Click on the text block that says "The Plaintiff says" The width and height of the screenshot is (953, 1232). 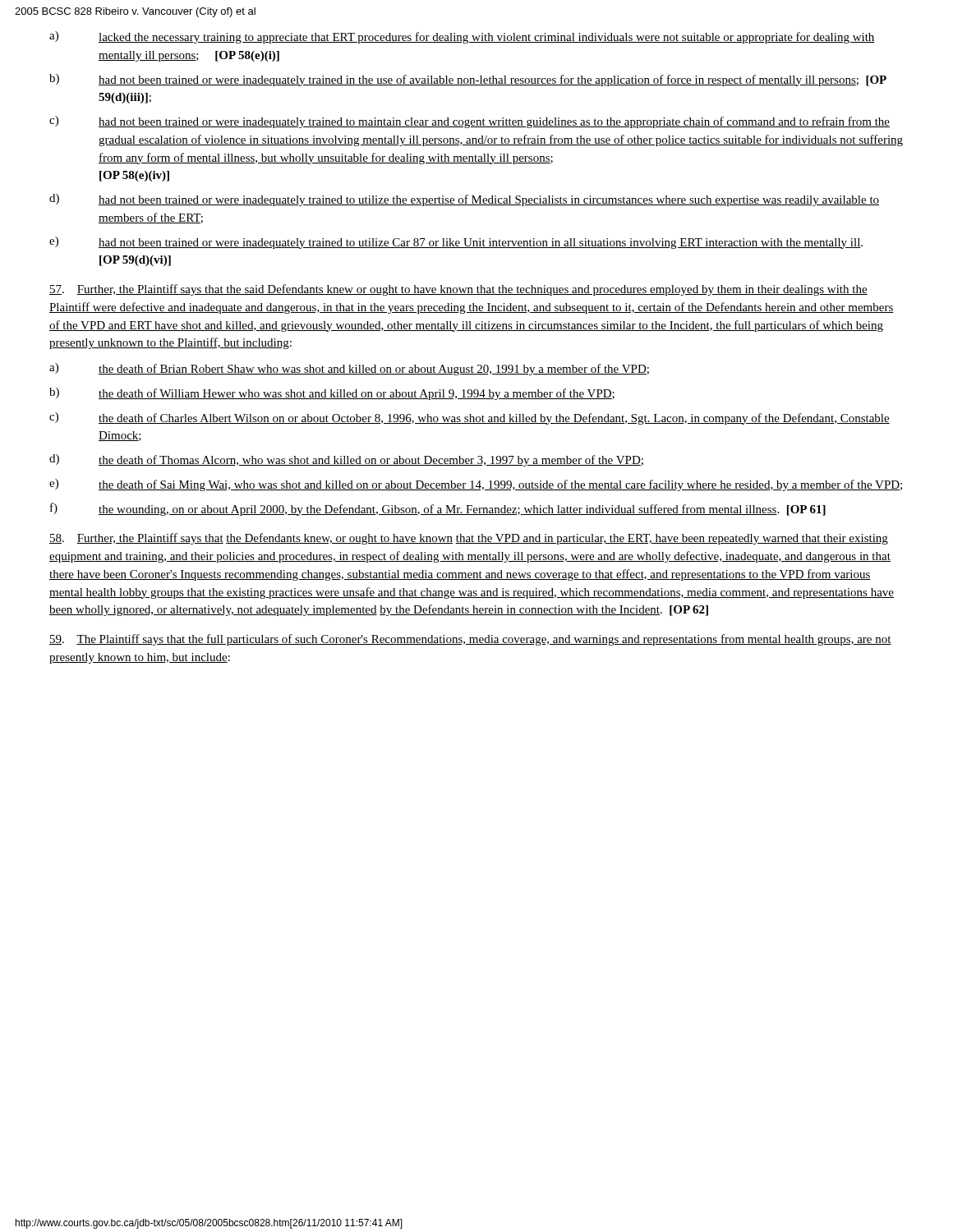[470, 648]
